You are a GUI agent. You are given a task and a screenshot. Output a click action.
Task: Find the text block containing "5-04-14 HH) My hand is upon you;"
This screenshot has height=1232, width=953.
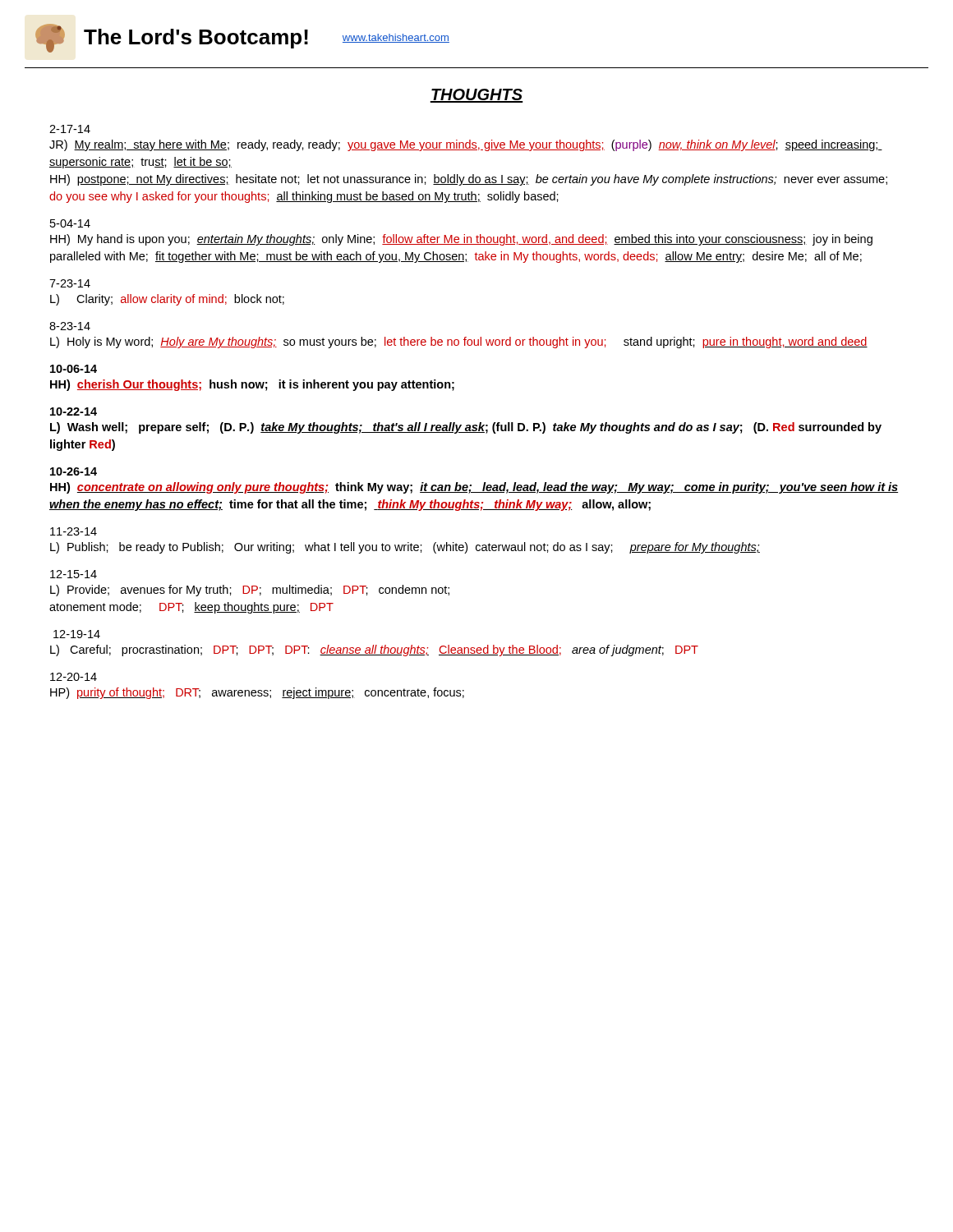pyautogui.click(x=476, y=241)
